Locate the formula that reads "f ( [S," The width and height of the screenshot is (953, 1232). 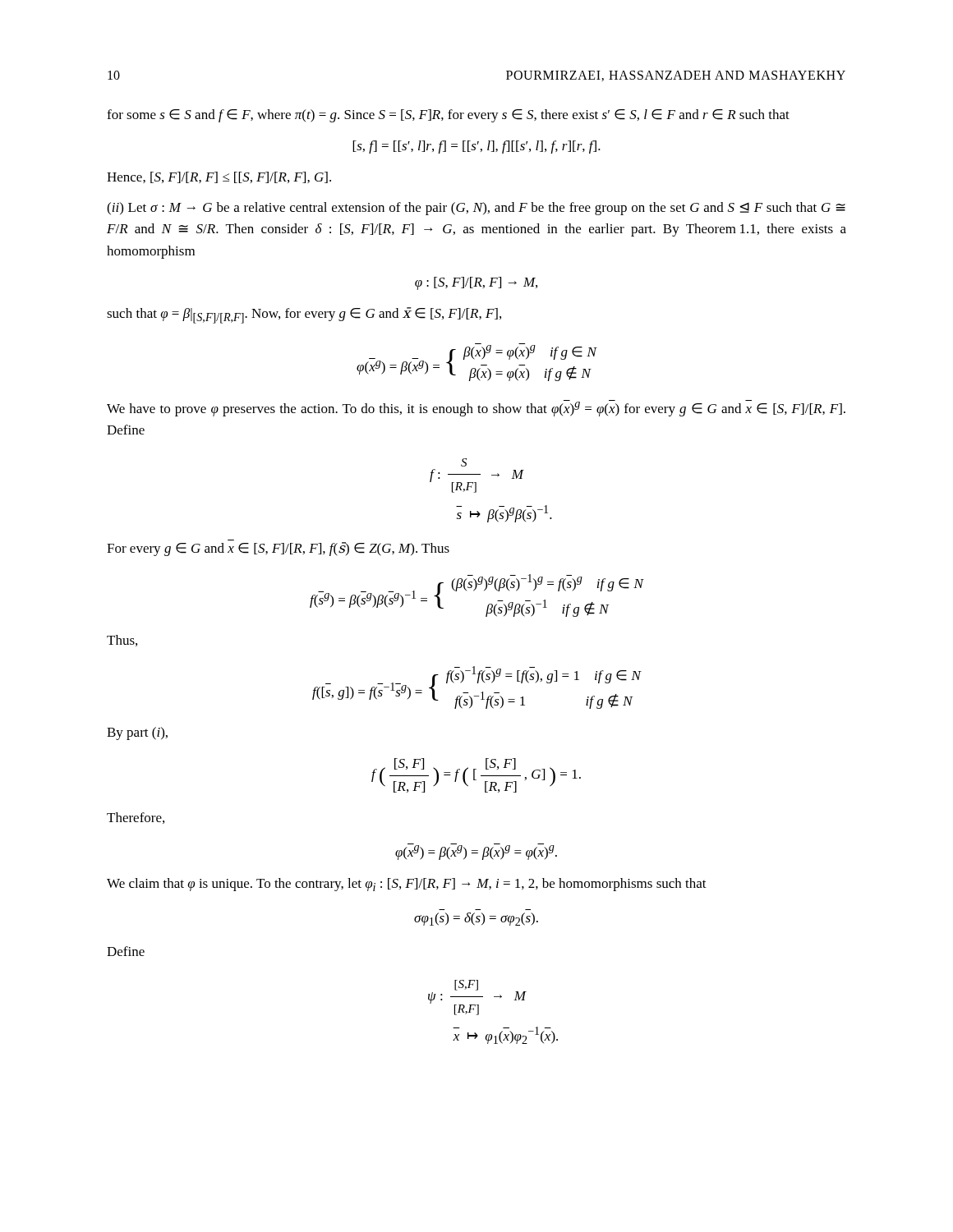pos(476,775)
